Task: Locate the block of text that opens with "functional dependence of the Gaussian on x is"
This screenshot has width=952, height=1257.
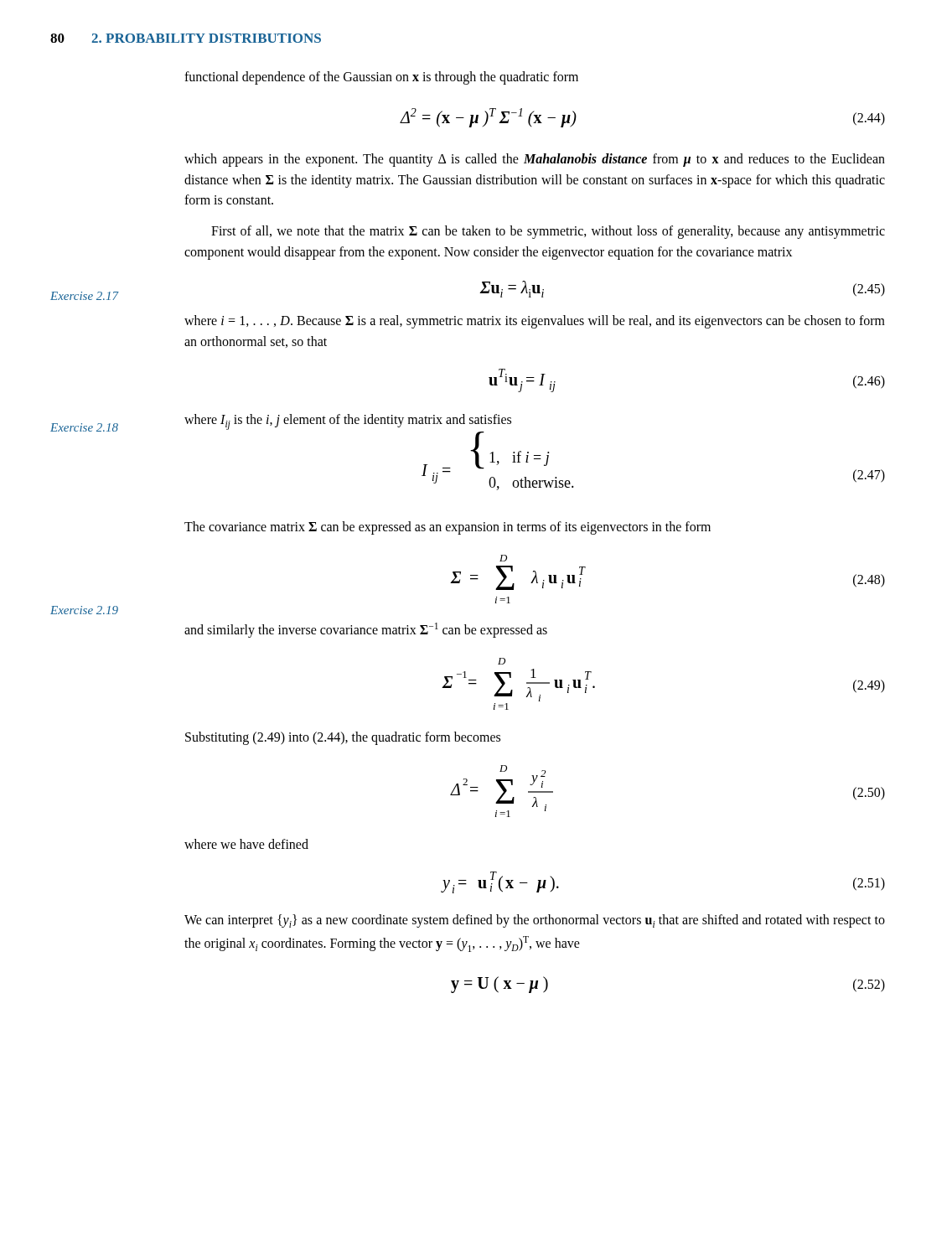Action: coord(535,77)
